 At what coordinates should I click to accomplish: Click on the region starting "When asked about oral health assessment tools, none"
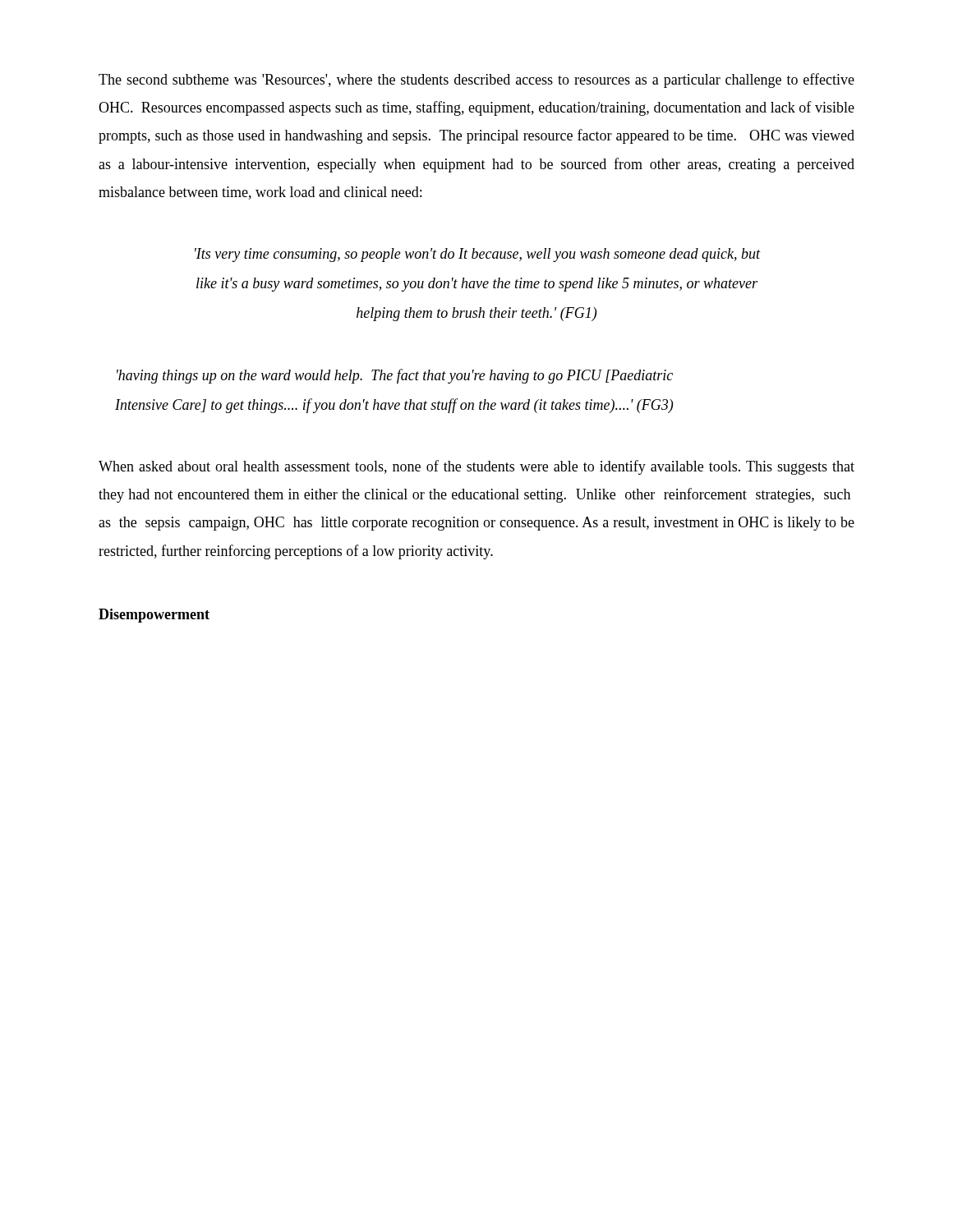(476, 509)
